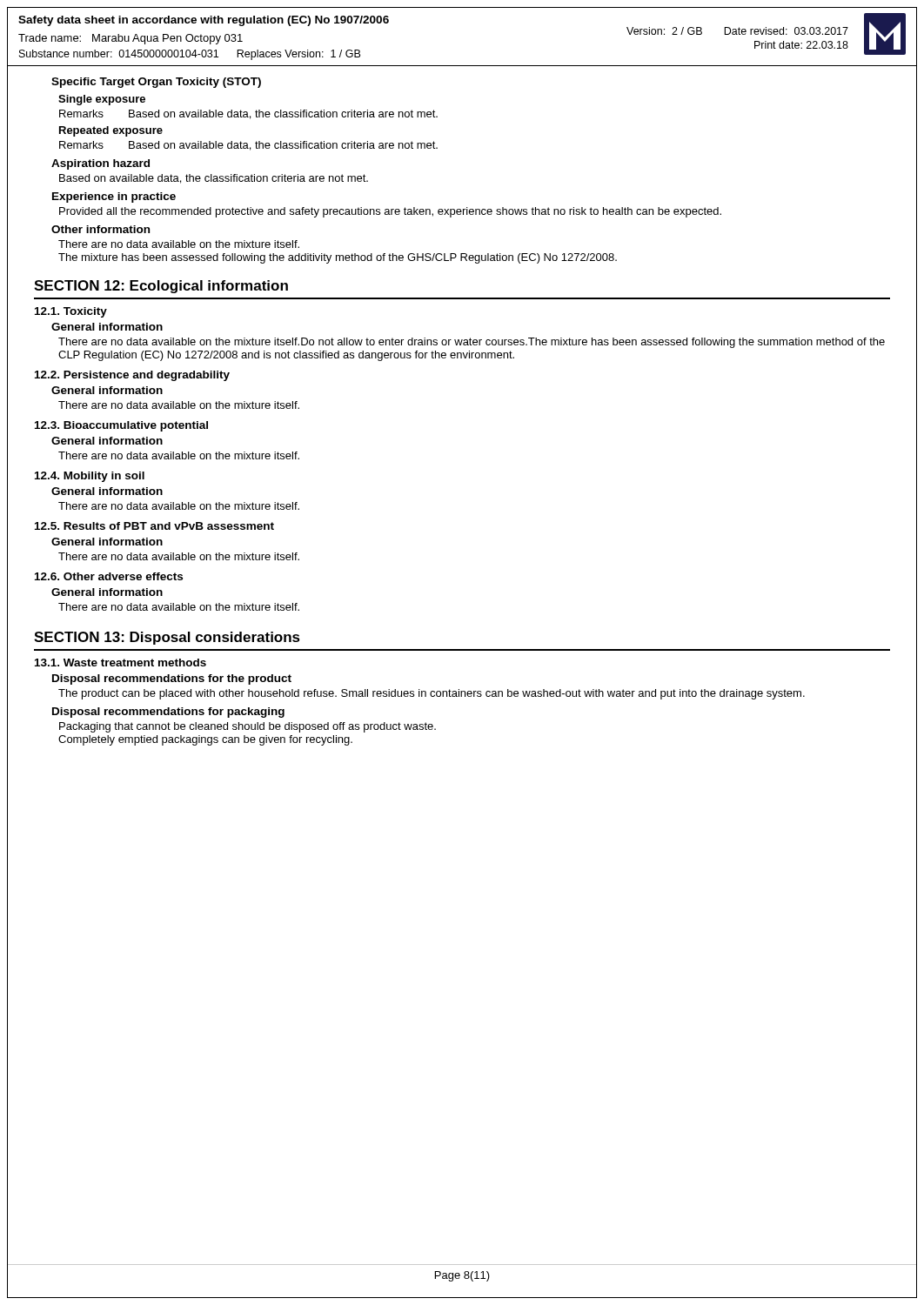Find the section header containing "13.1. Waste treatment methods"
924x1305 pixels.
click(x=120, y=663)
